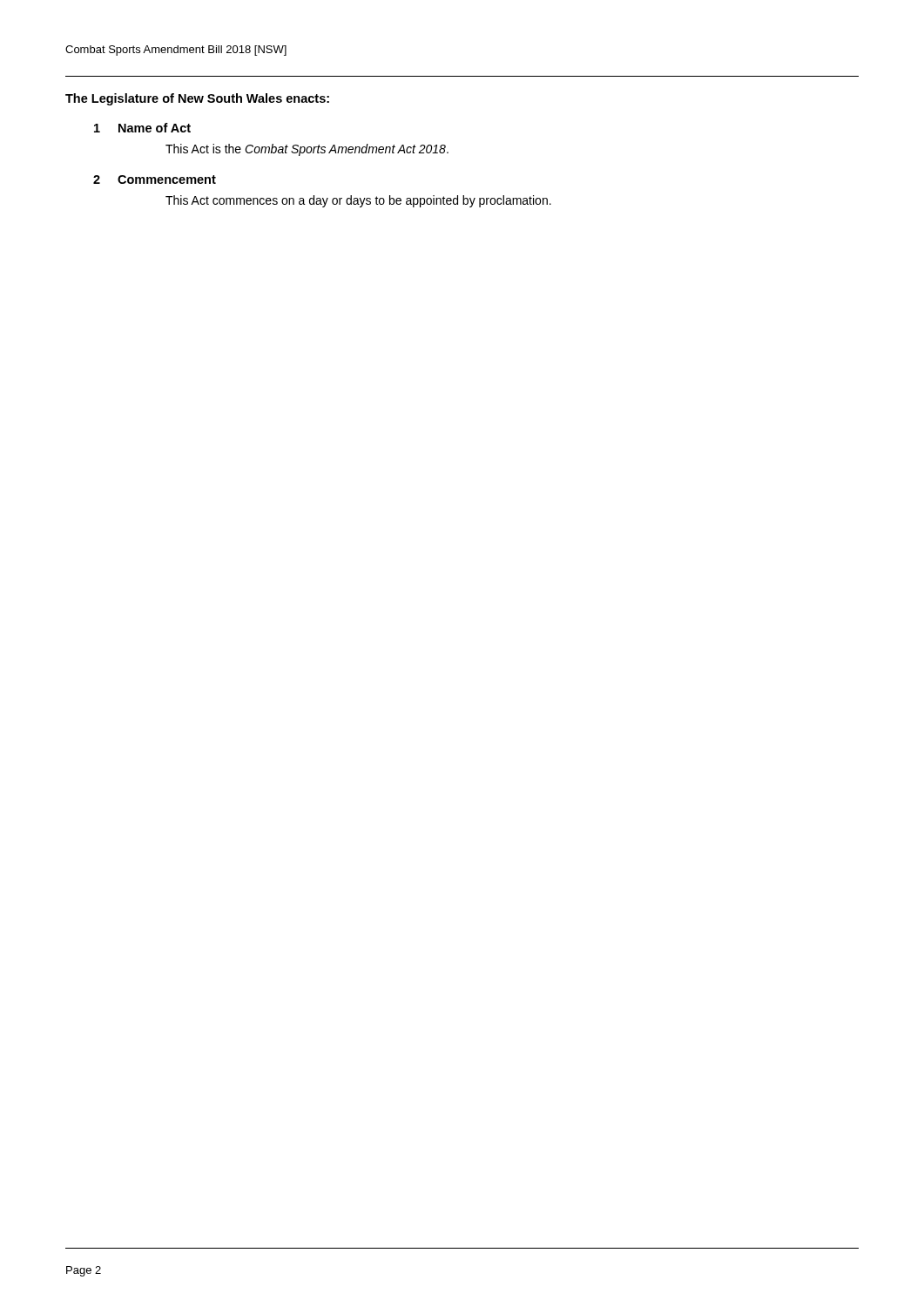Locate the block starting "This Act is the"
This screenshot has width=924, height=1307.
pos(307,149)
